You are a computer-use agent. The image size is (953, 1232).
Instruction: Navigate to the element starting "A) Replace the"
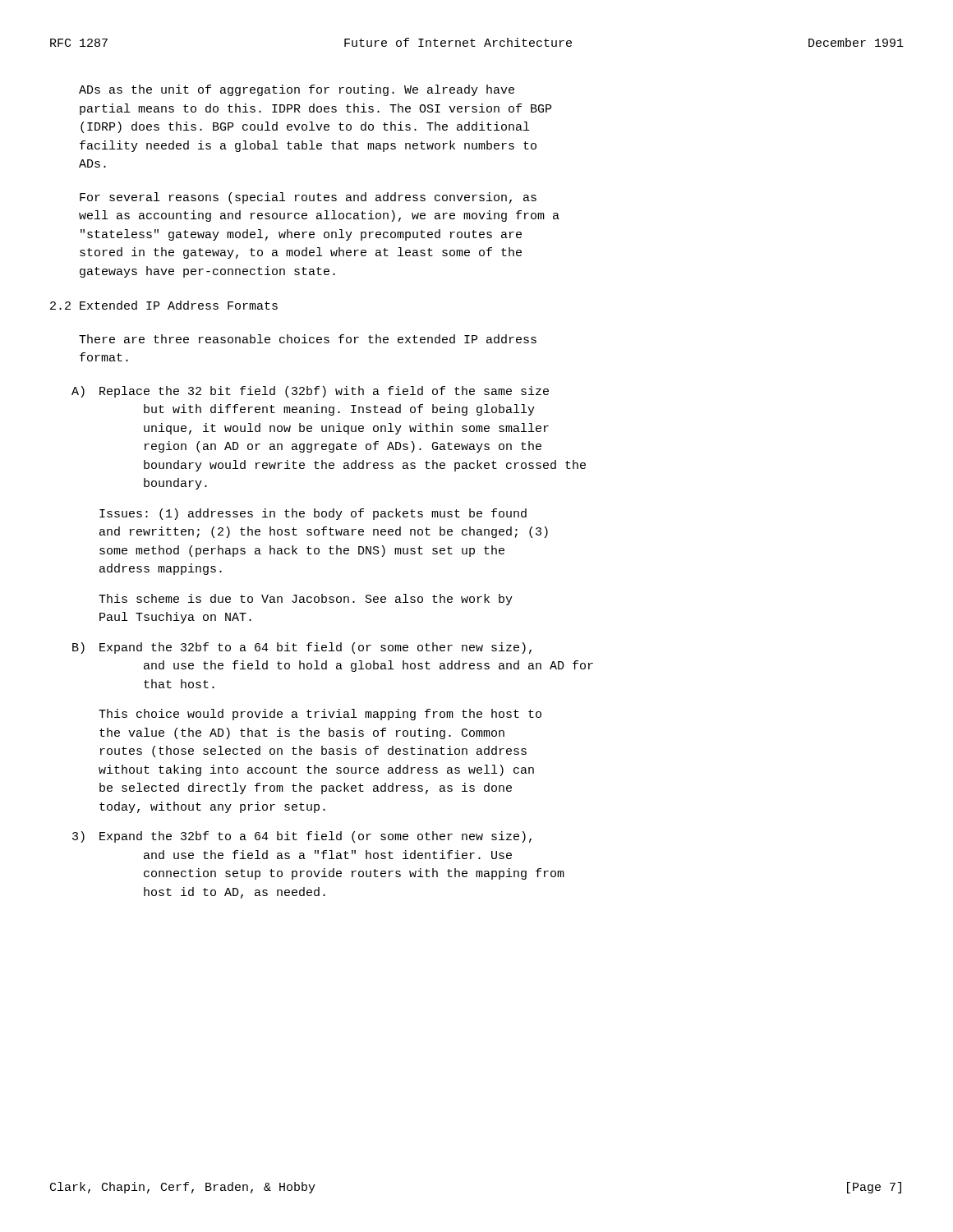(x=476, y=439)
